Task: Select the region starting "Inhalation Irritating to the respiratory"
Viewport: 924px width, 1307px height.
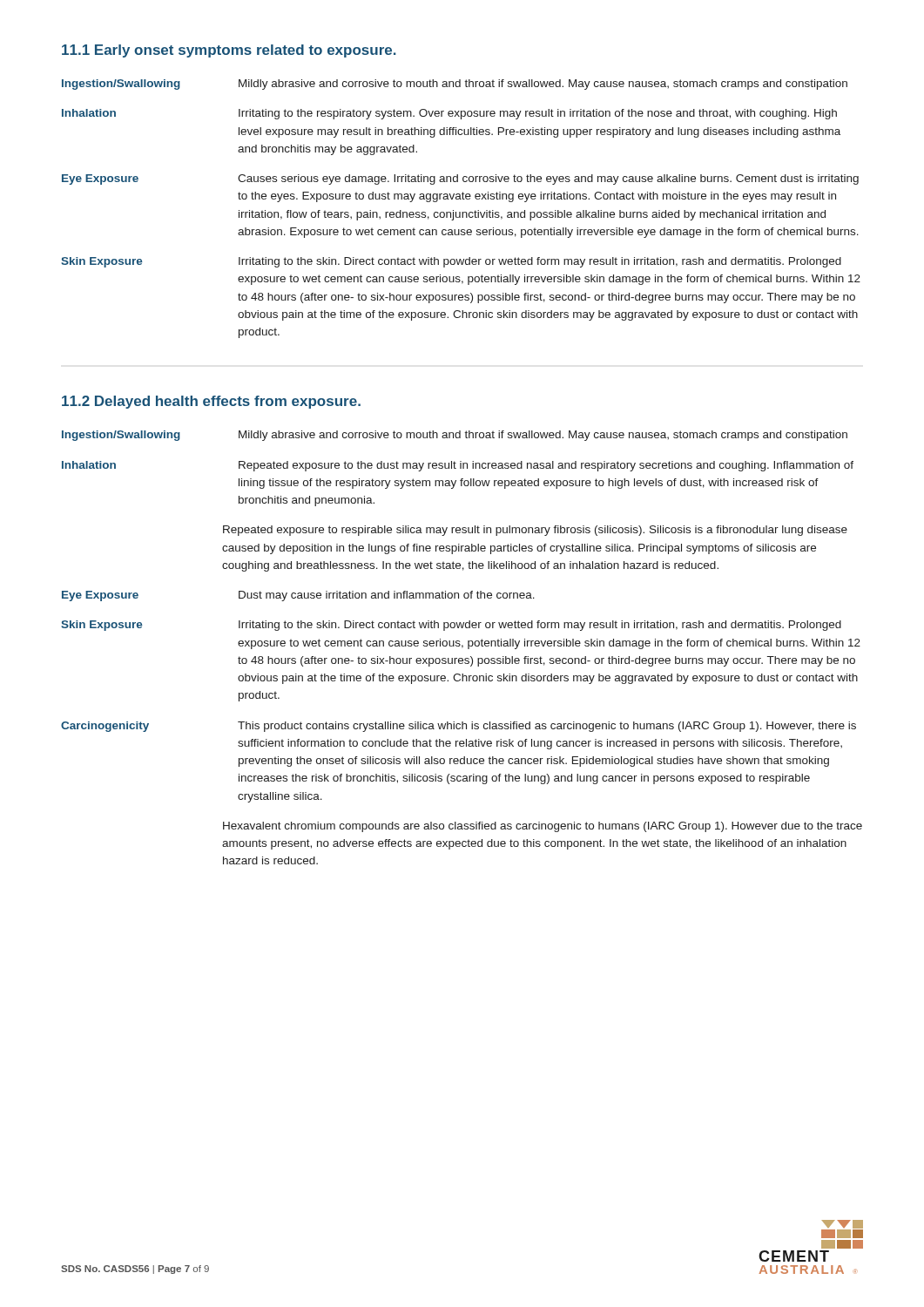Action: [462, 131]
